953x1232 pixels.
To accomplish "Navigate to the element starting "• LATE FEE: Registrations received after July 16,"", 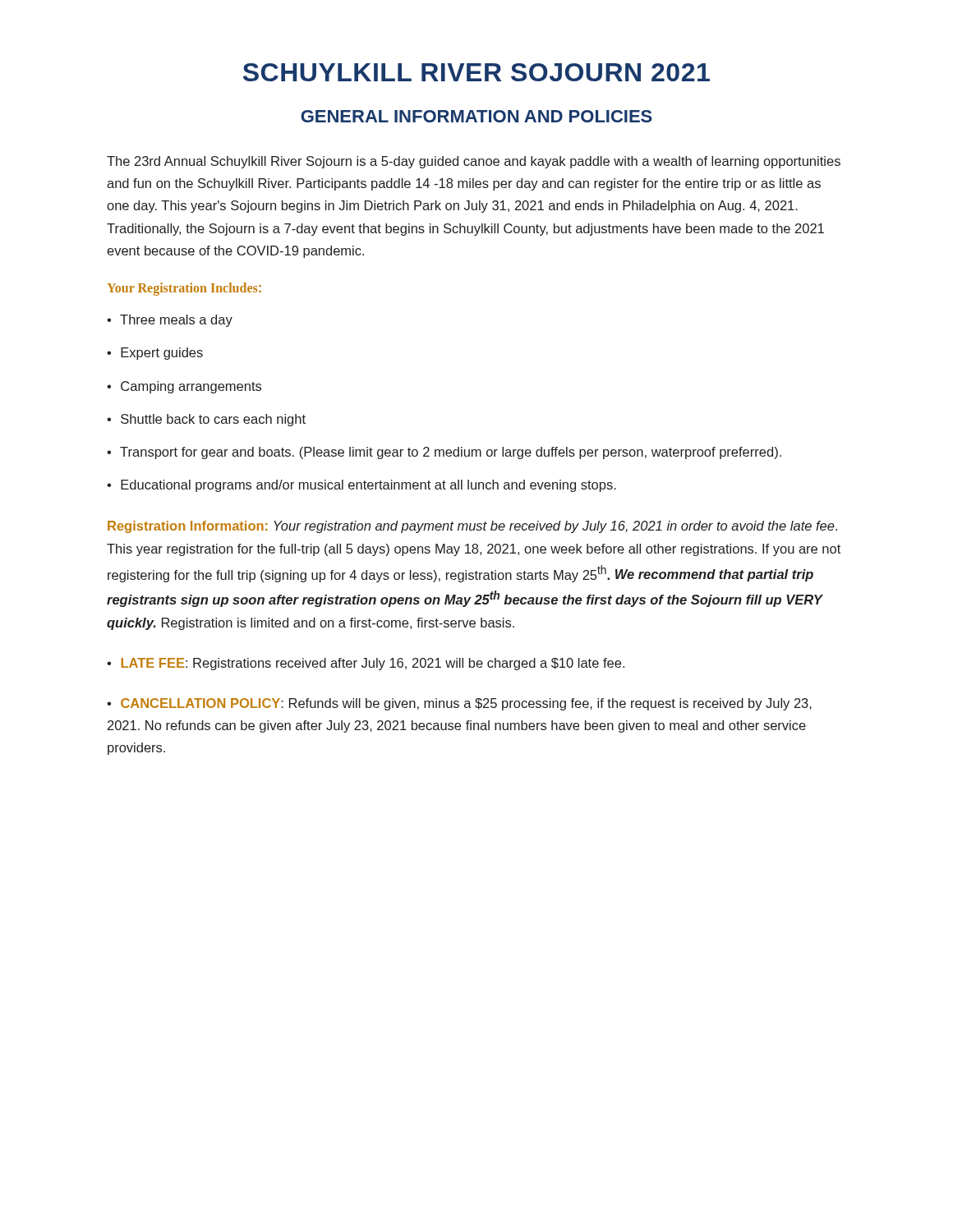I will [366, 663].
